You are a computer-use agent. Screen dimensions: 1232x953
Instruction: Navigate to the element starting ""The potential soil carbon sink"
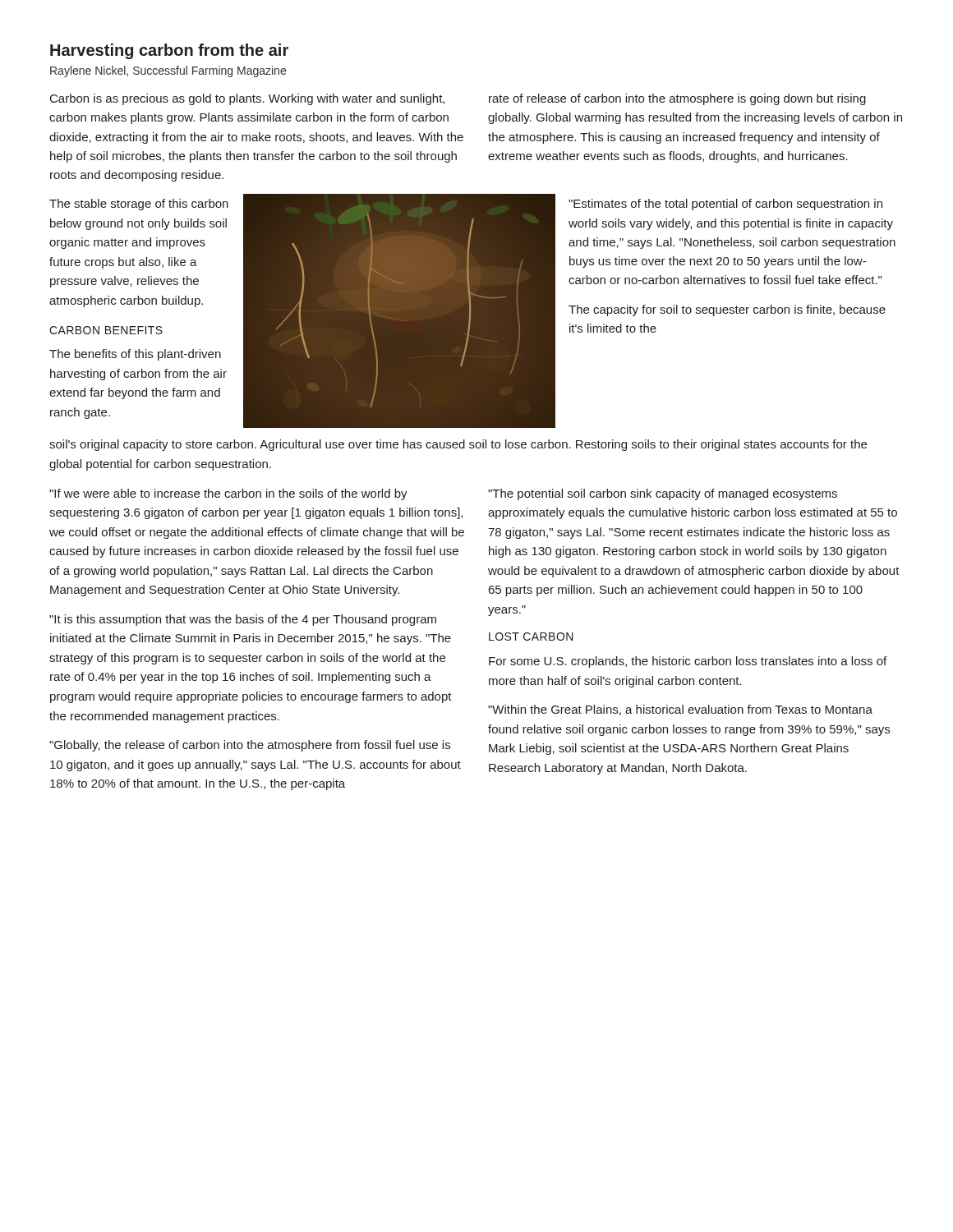tap(694, 551)
